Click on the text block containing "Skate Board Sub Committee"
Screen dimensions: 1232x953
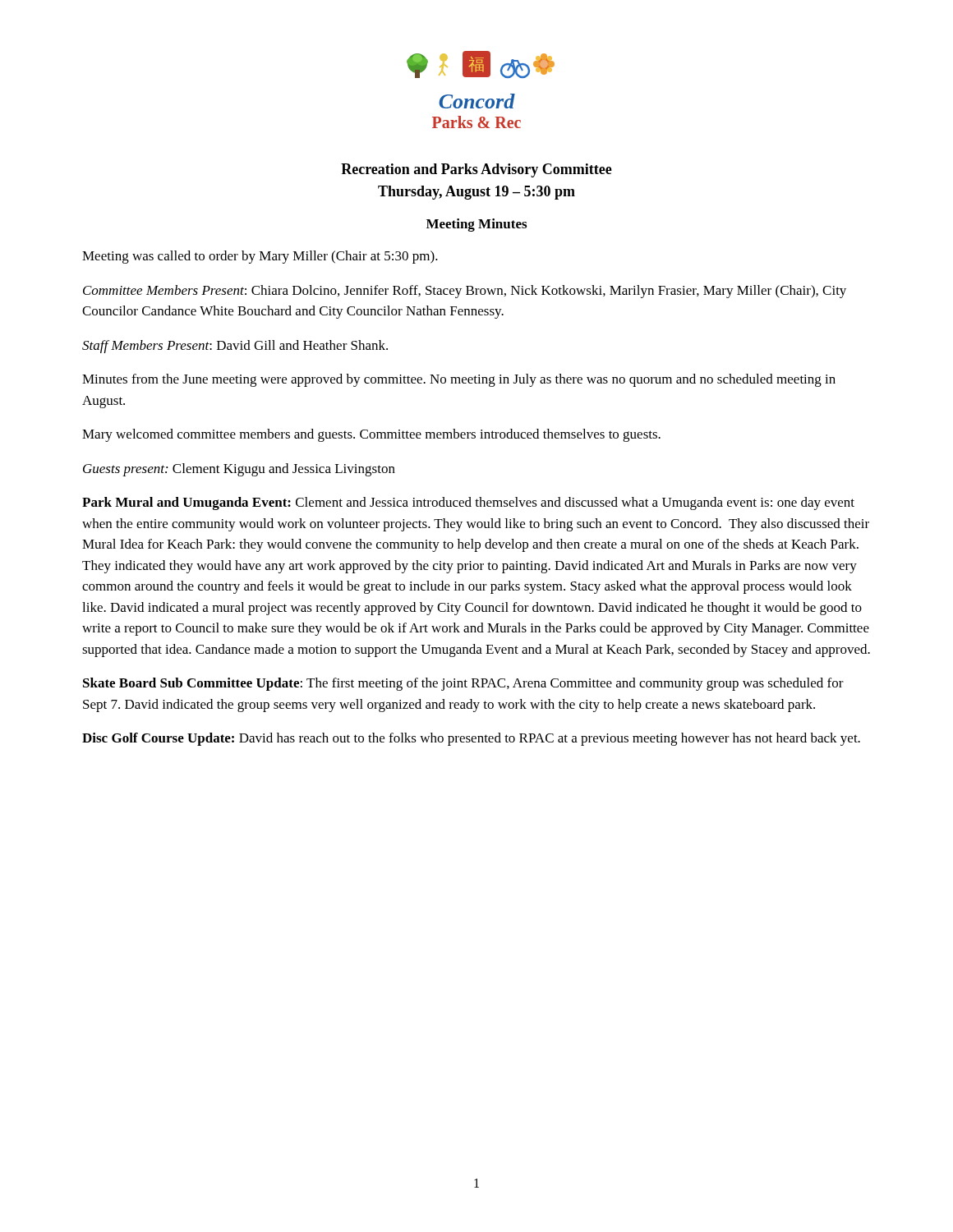point(476,694)
